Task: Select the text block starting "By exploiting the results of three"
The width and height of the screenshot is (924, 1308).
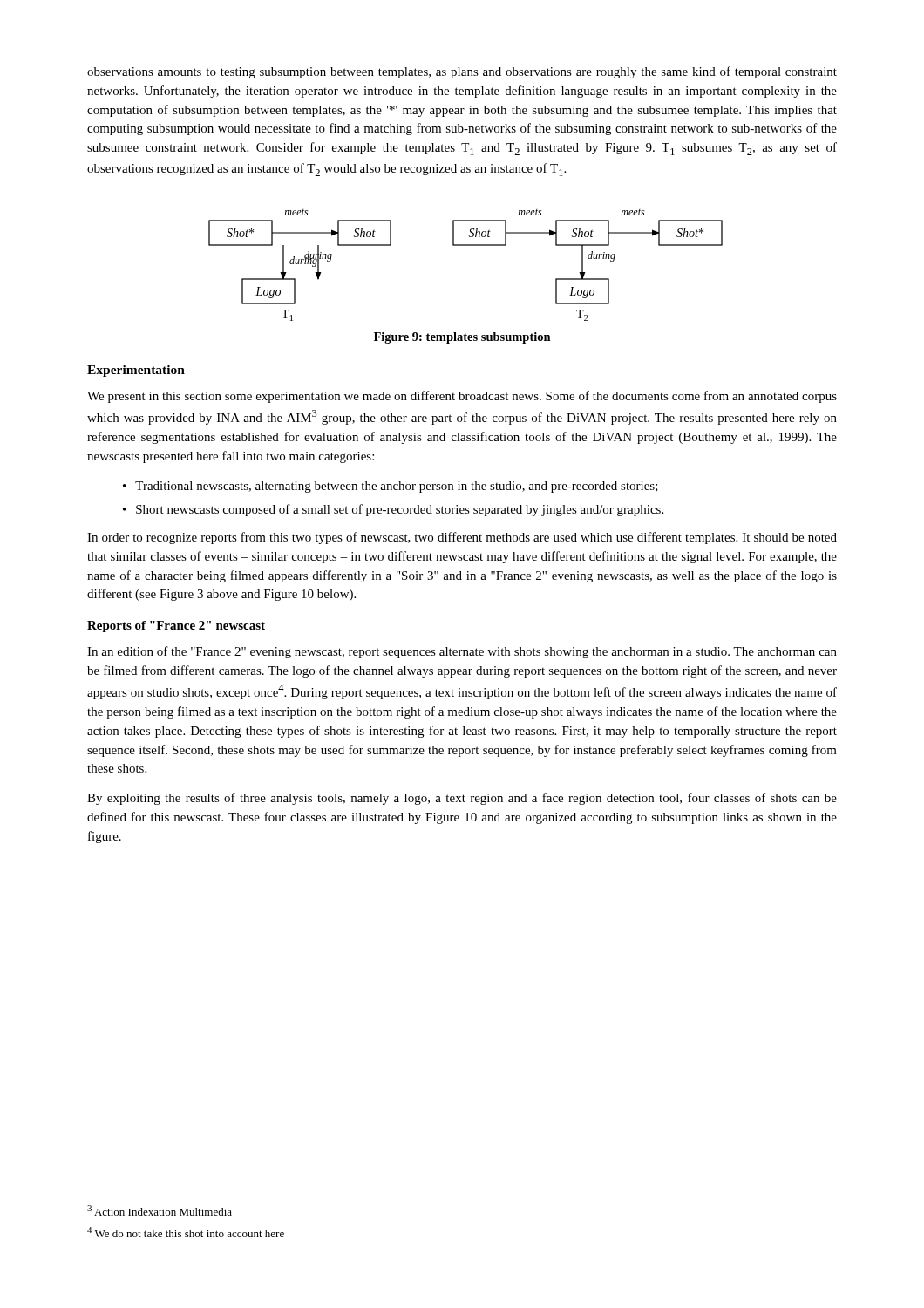Action: pyautogui.click(x=462, y=818)
